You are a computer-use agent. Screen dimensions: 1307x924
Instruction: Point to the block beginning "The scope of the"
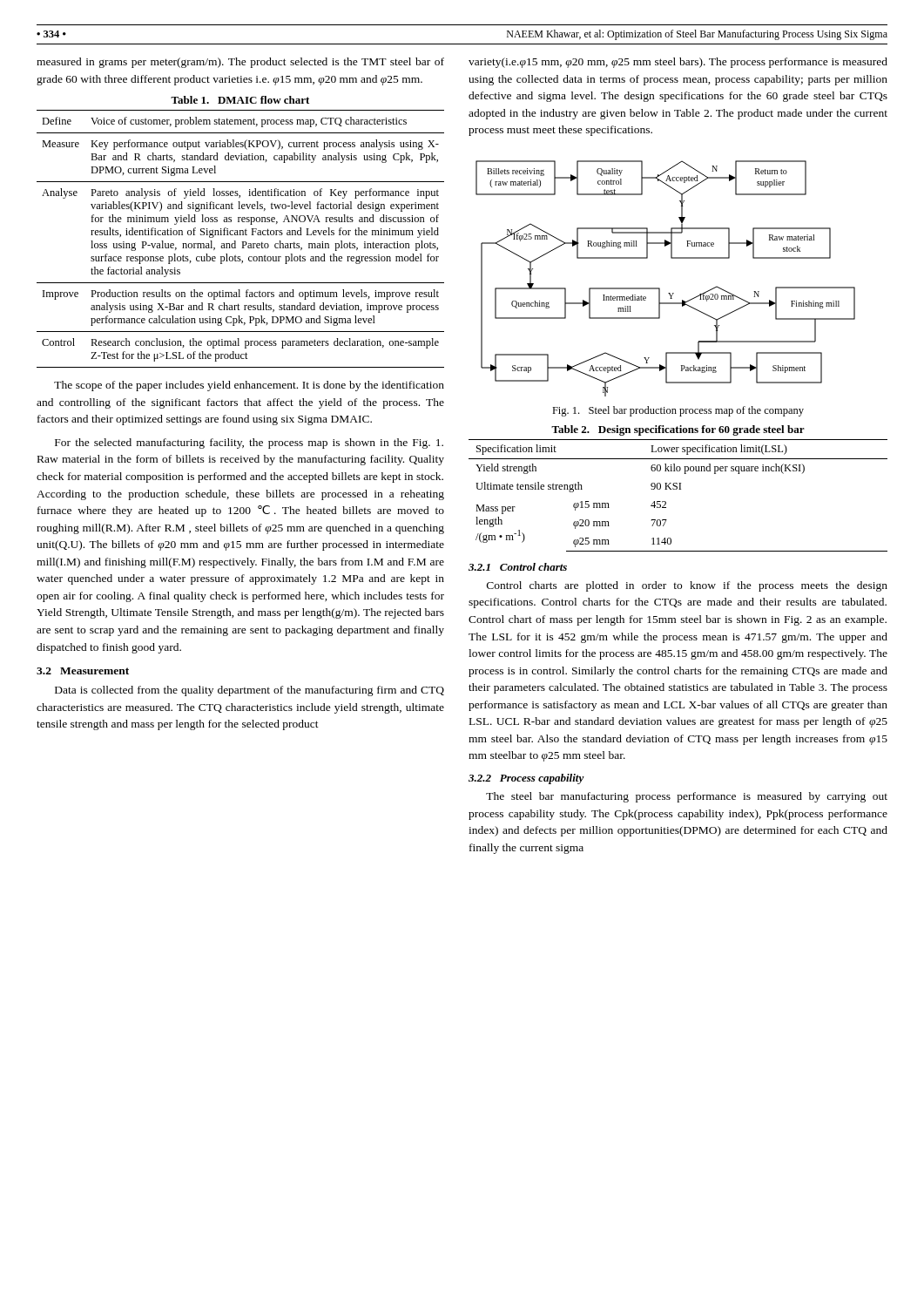pos(240,516)
